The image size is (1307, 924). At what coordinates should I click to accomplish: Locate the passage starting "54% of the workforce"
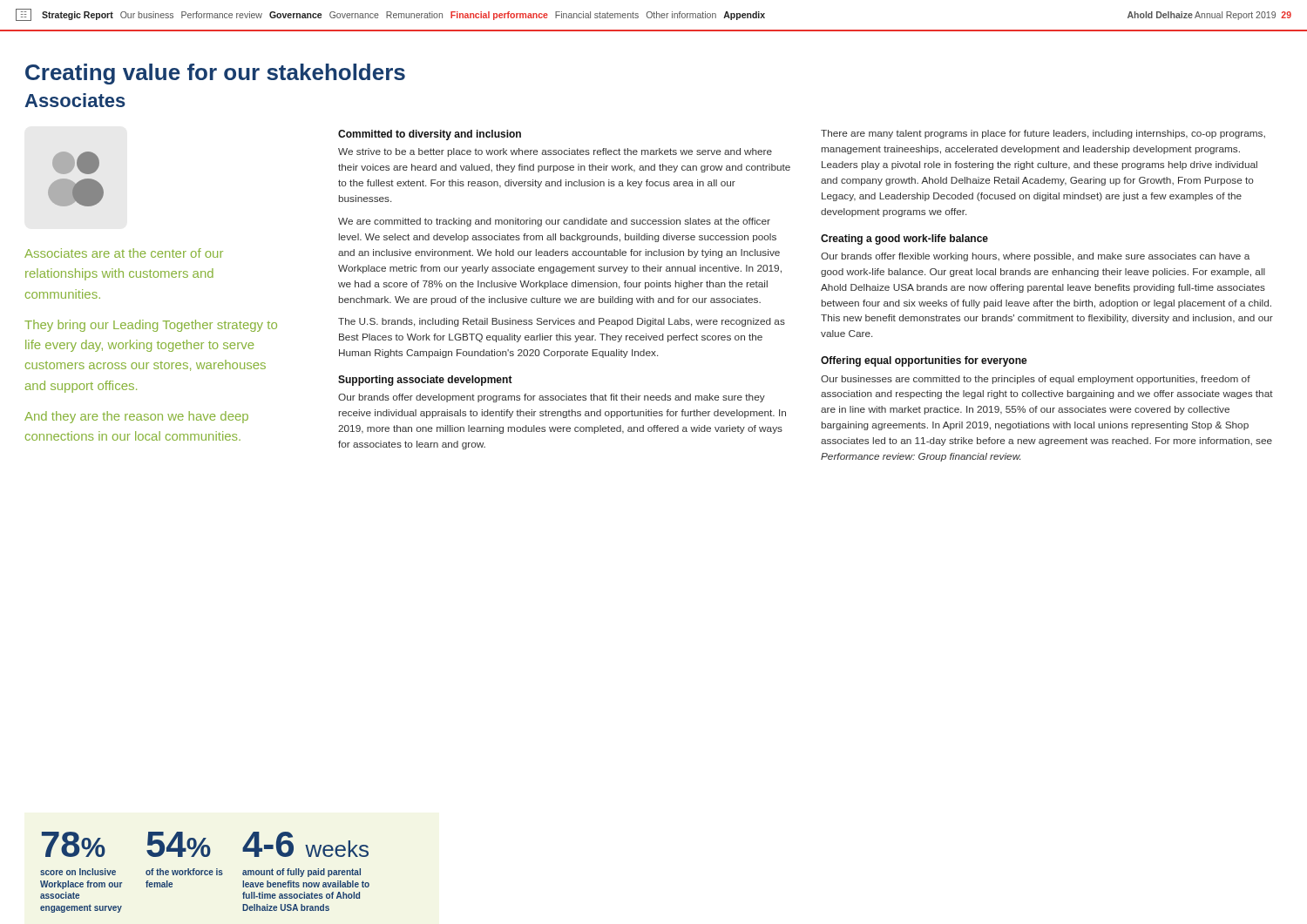187,858
